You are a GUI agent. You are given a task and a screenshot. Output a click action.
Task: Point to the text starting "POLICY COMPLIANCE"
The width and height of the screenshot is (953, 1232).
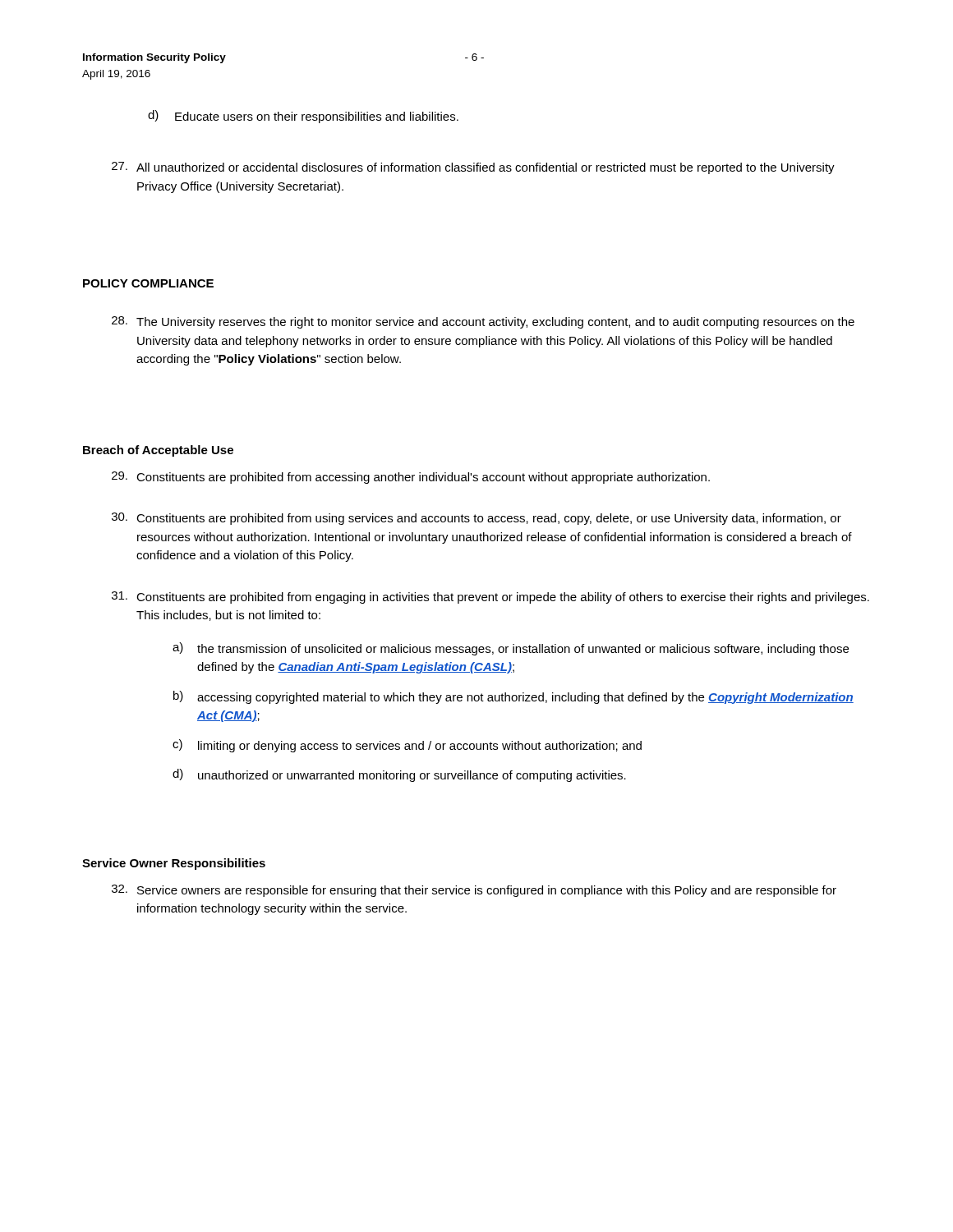tap(148, 283)
